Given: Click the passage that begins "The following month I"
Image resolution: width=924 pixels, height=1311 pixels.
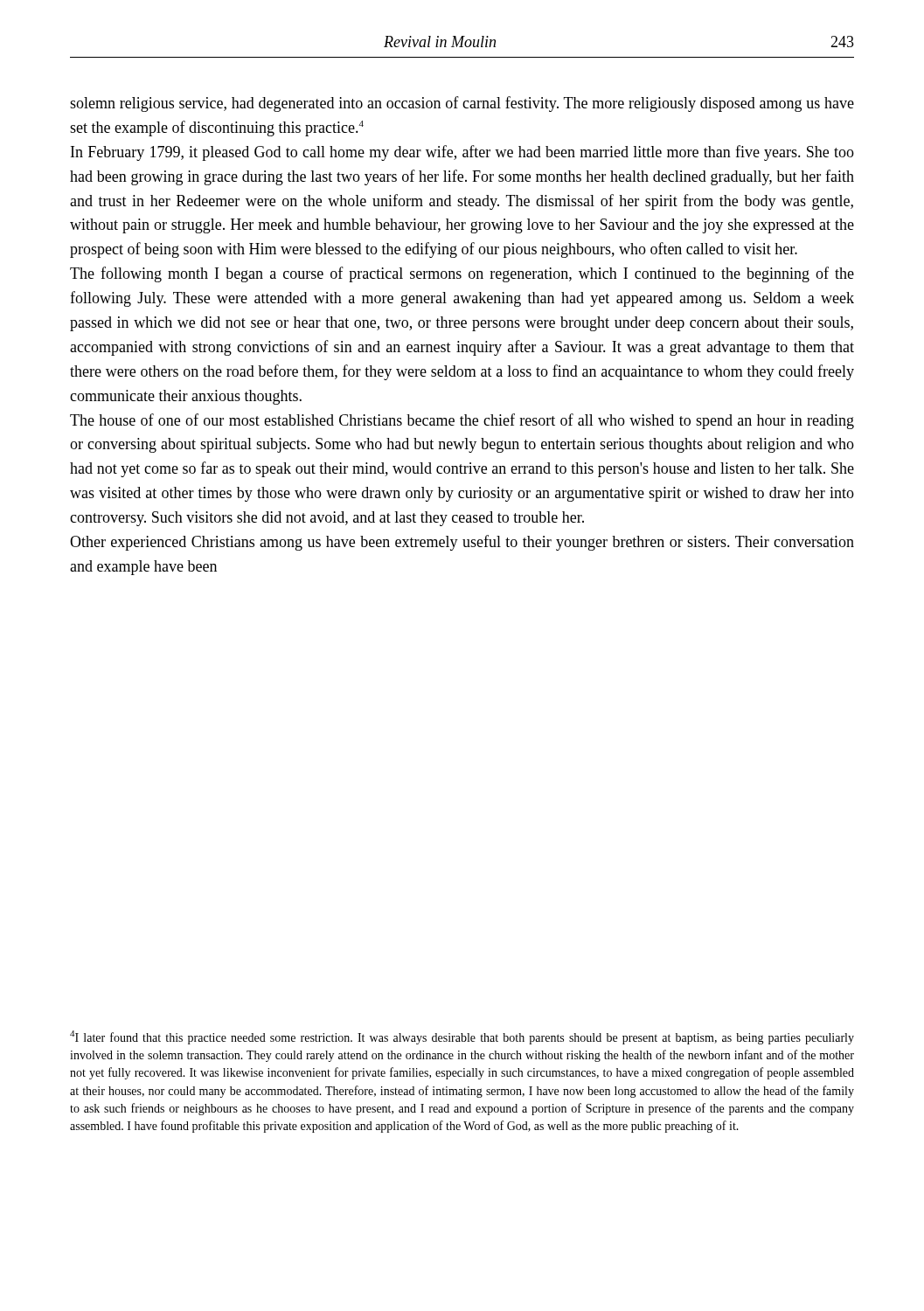Looking at the screenshot, I should [462, 336].
